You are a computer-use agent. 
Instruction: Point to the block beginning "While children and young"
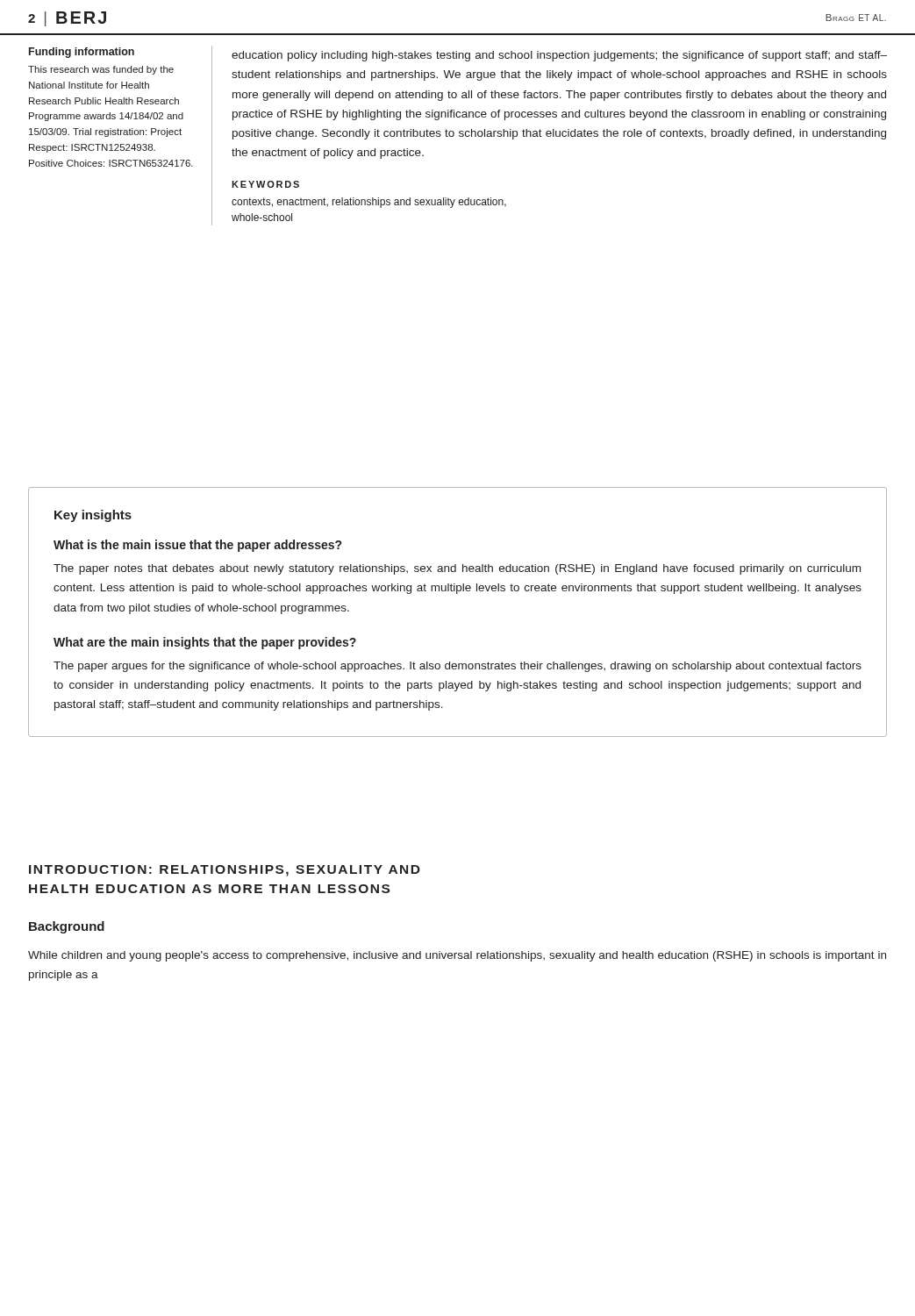coord(458,965)
